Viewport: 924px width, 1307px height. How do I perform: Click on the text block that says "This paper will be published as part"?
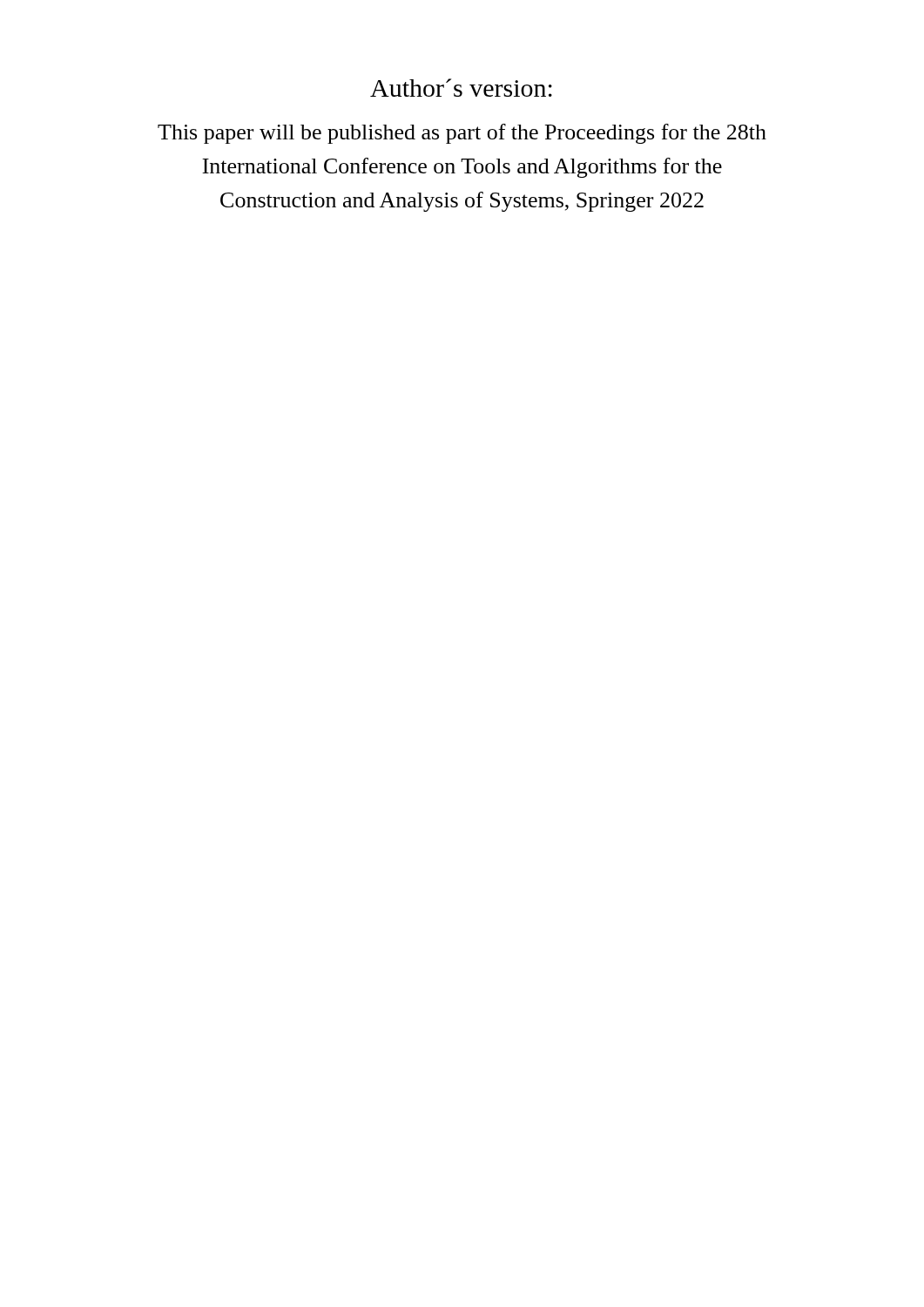(462, 166)
